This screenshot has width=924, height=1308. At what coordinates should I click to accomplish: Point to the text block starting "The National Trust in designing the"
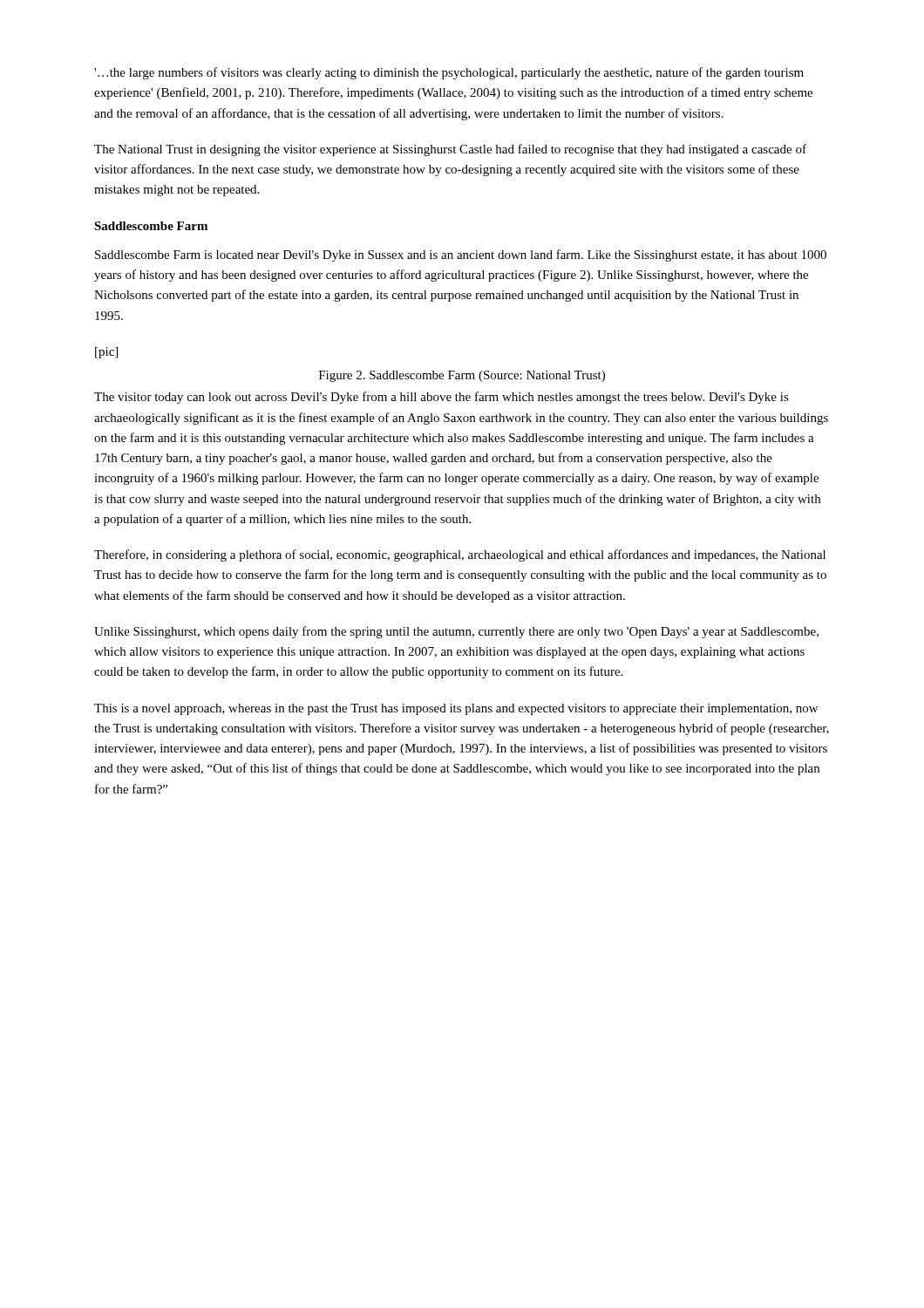[450, 169]
